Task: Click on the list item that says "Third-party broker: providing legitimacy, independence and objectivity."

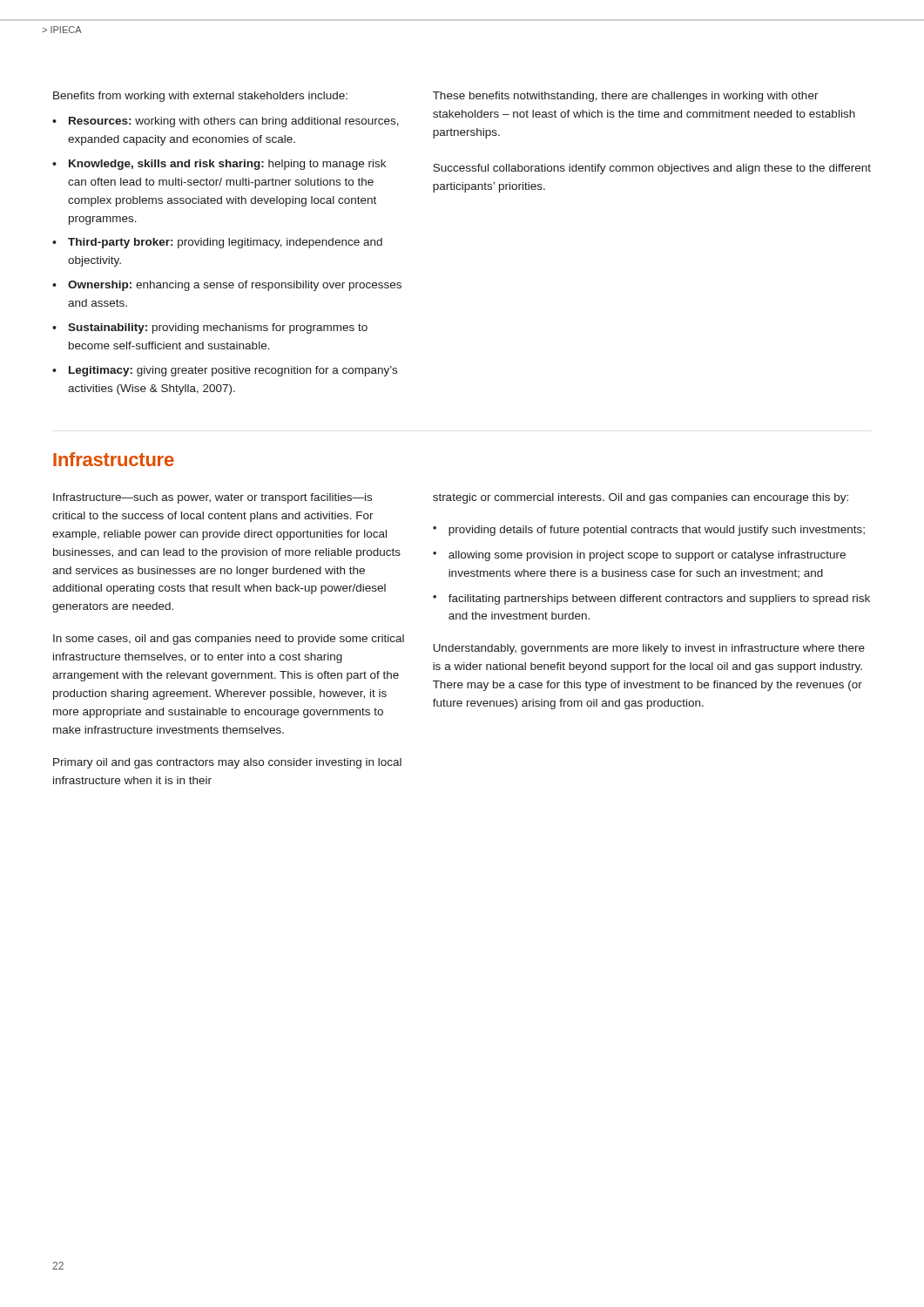Action: pos(225,251)
